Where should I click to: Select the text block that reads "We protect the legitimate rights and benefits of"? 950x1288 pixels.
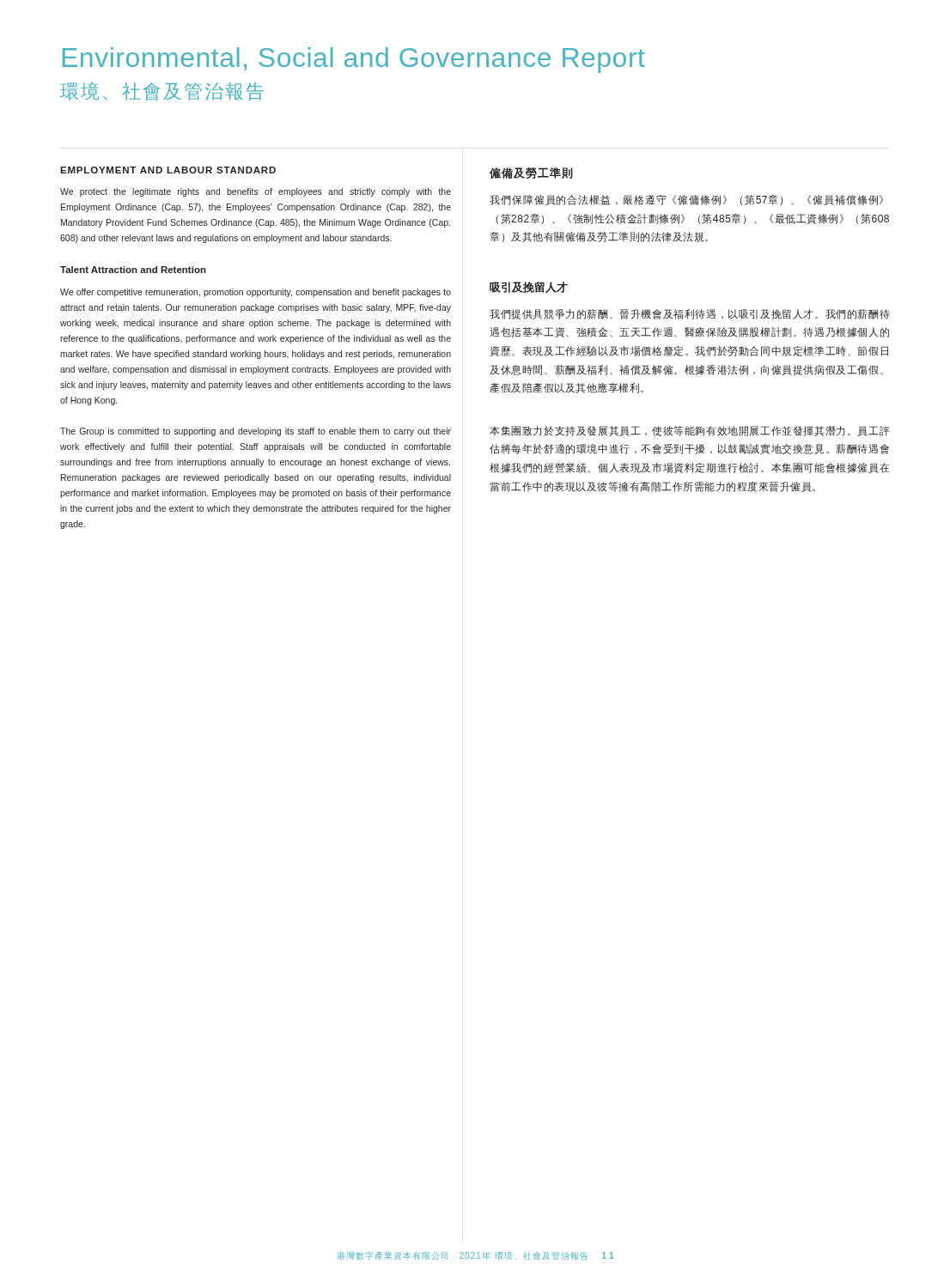coord(256,215)
